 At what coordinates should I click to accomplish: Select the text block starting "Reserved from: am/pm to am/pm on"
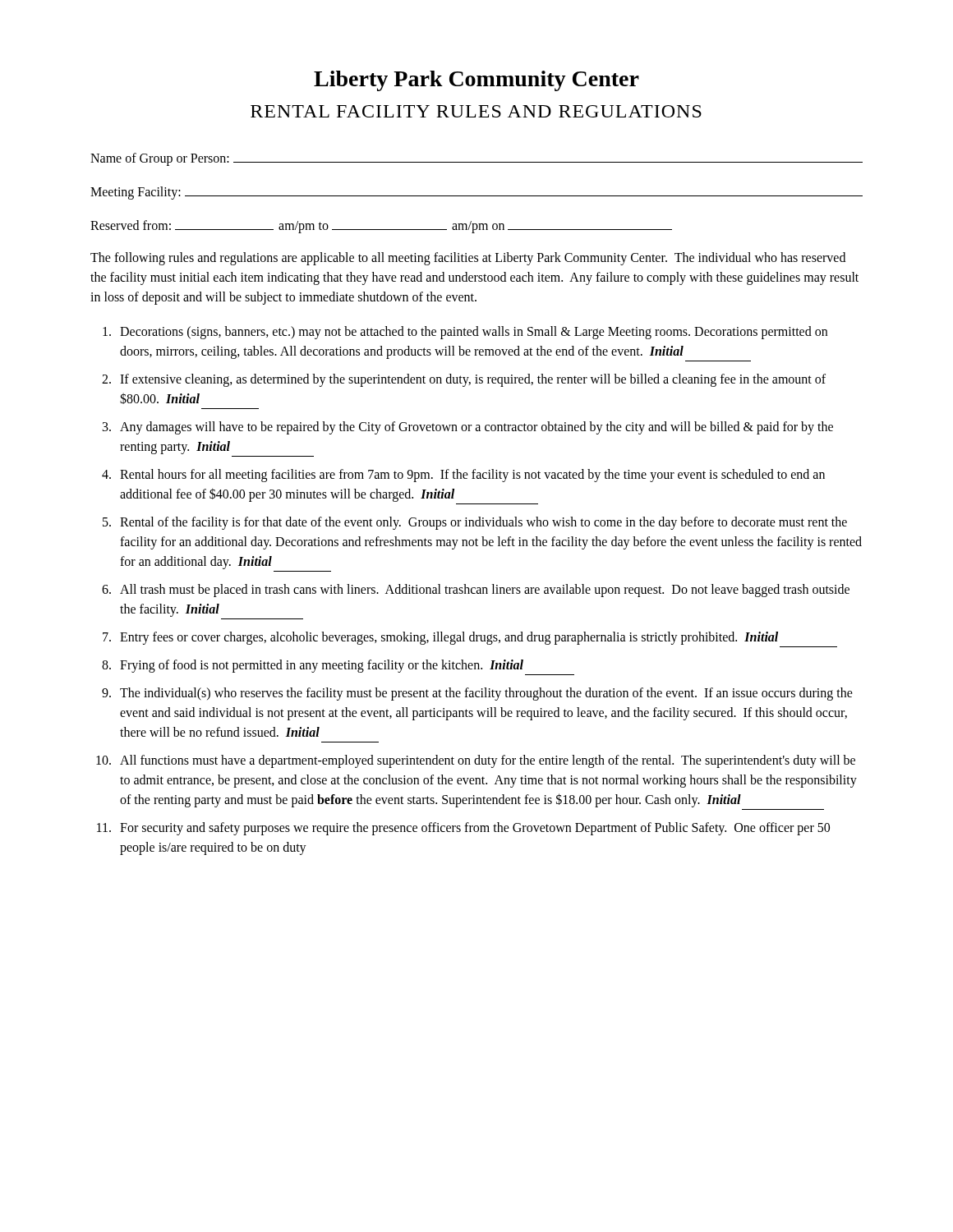pos(381,224)
